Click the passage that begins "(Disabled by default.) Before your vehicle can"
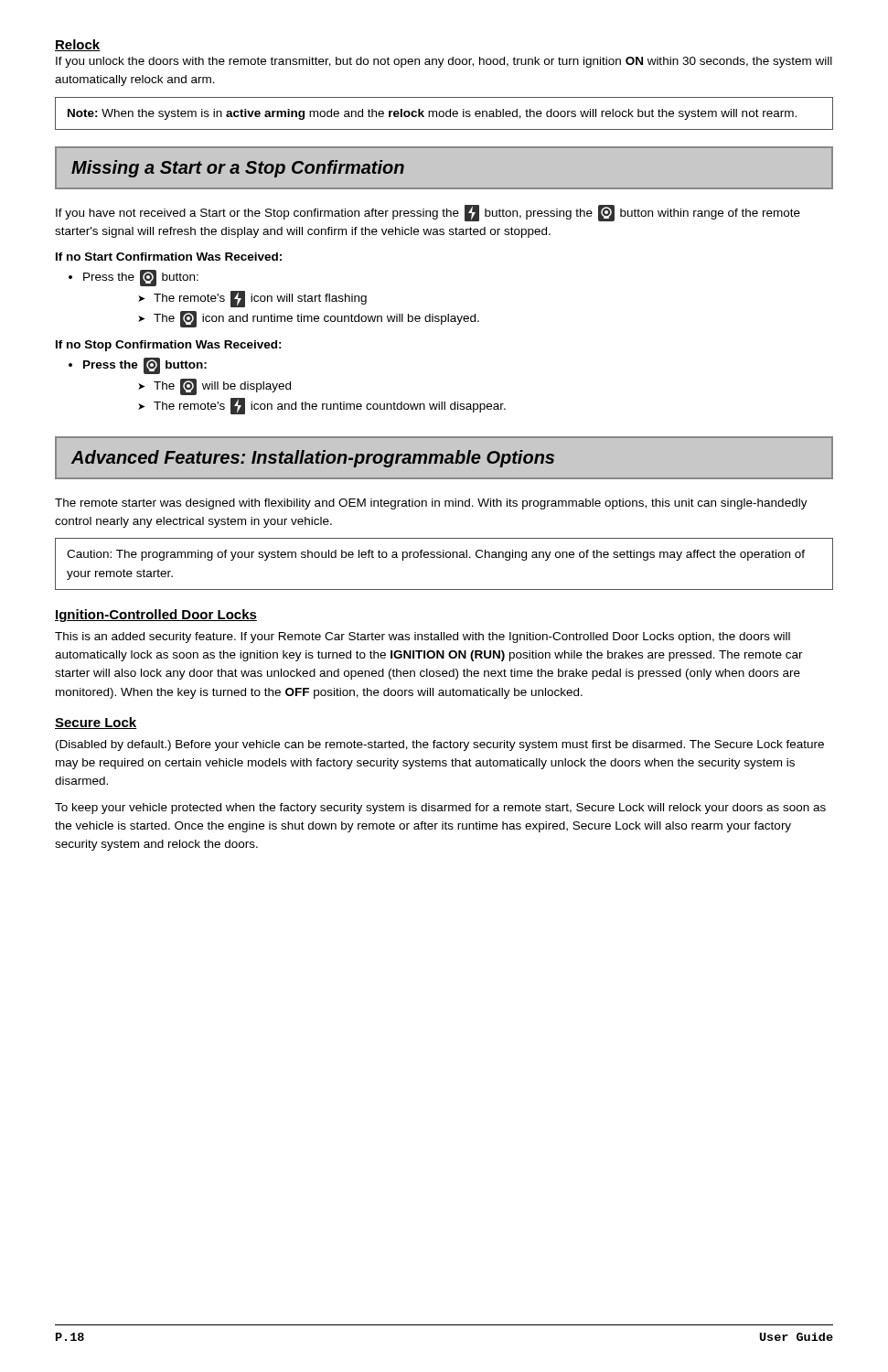 440,763
